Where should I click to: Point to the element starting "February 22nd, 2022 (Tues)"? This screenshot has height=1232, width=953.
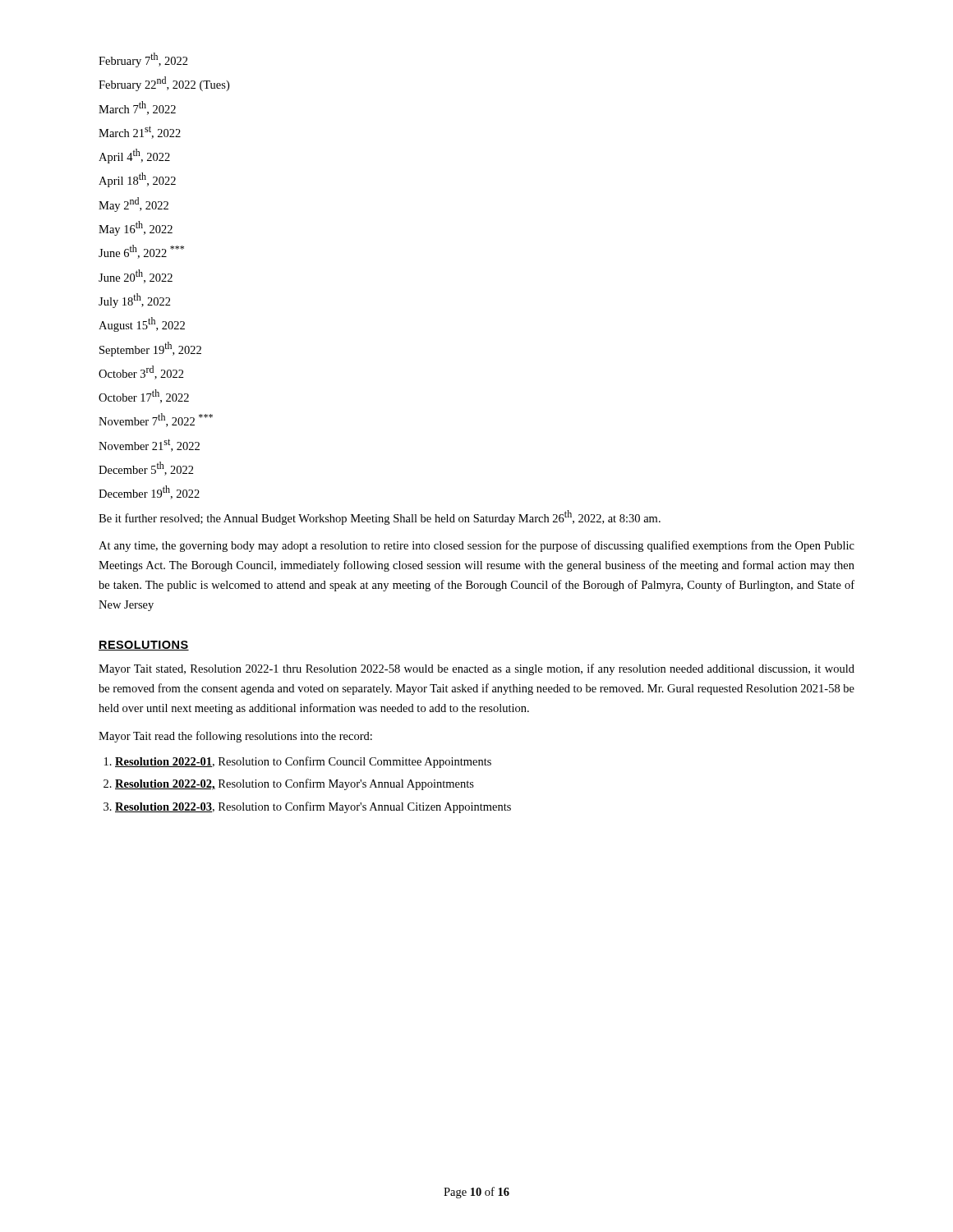pos(164,83)
